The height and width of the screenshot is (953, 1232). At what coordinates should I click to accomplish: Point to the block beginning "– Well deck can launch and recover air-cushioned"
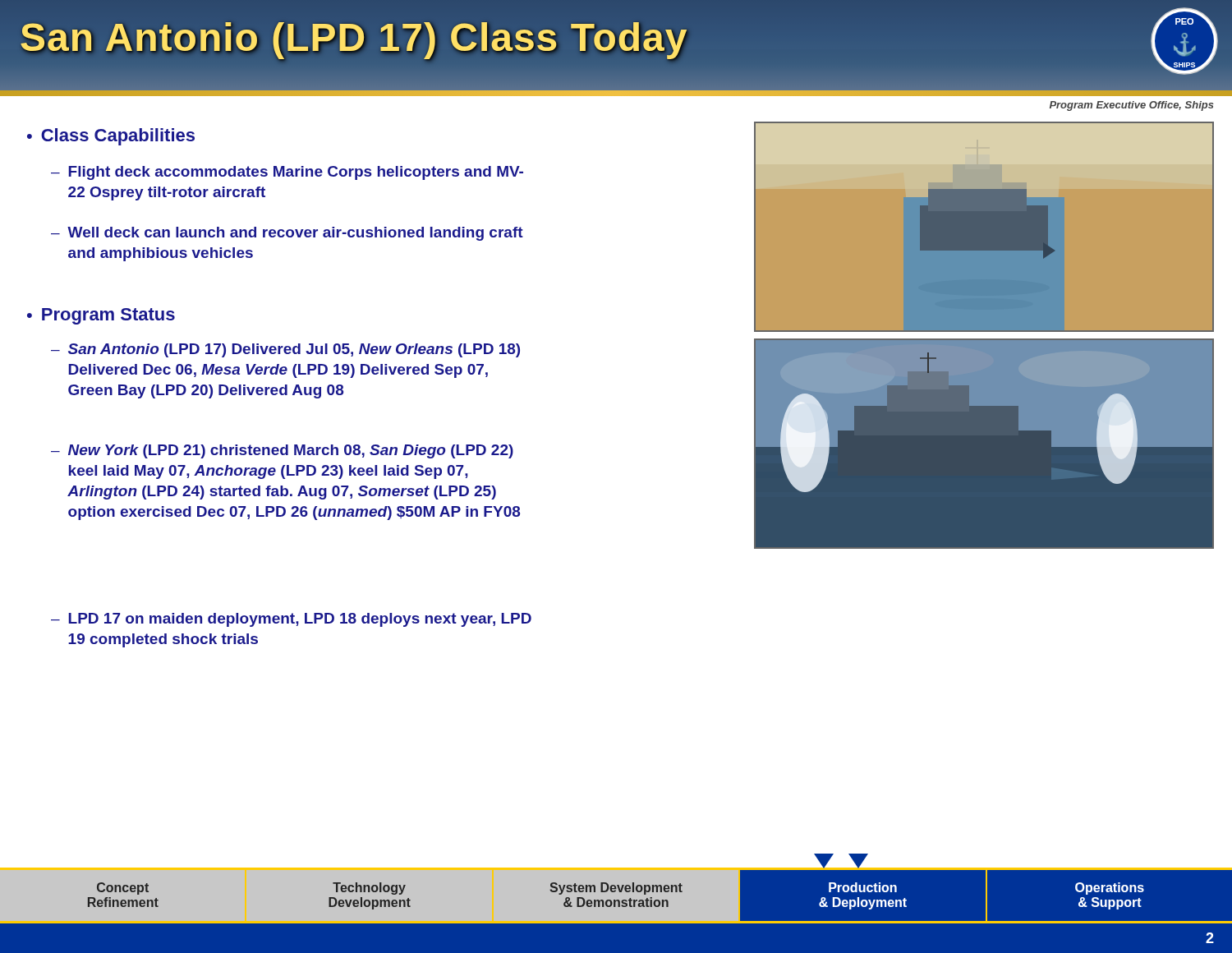pos(293,242)
